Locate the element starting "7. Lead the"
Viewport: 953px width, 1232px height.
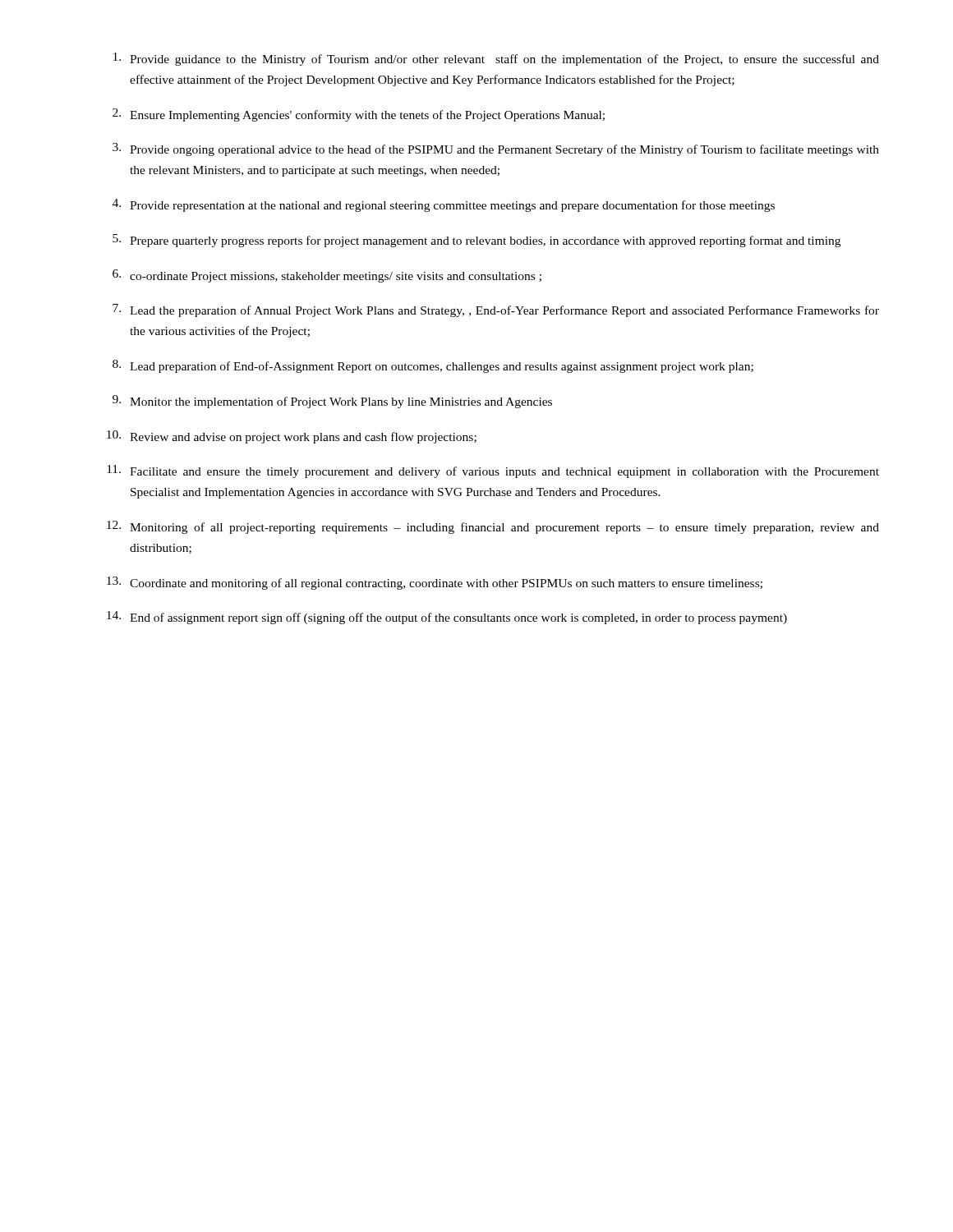coord(485,321)
